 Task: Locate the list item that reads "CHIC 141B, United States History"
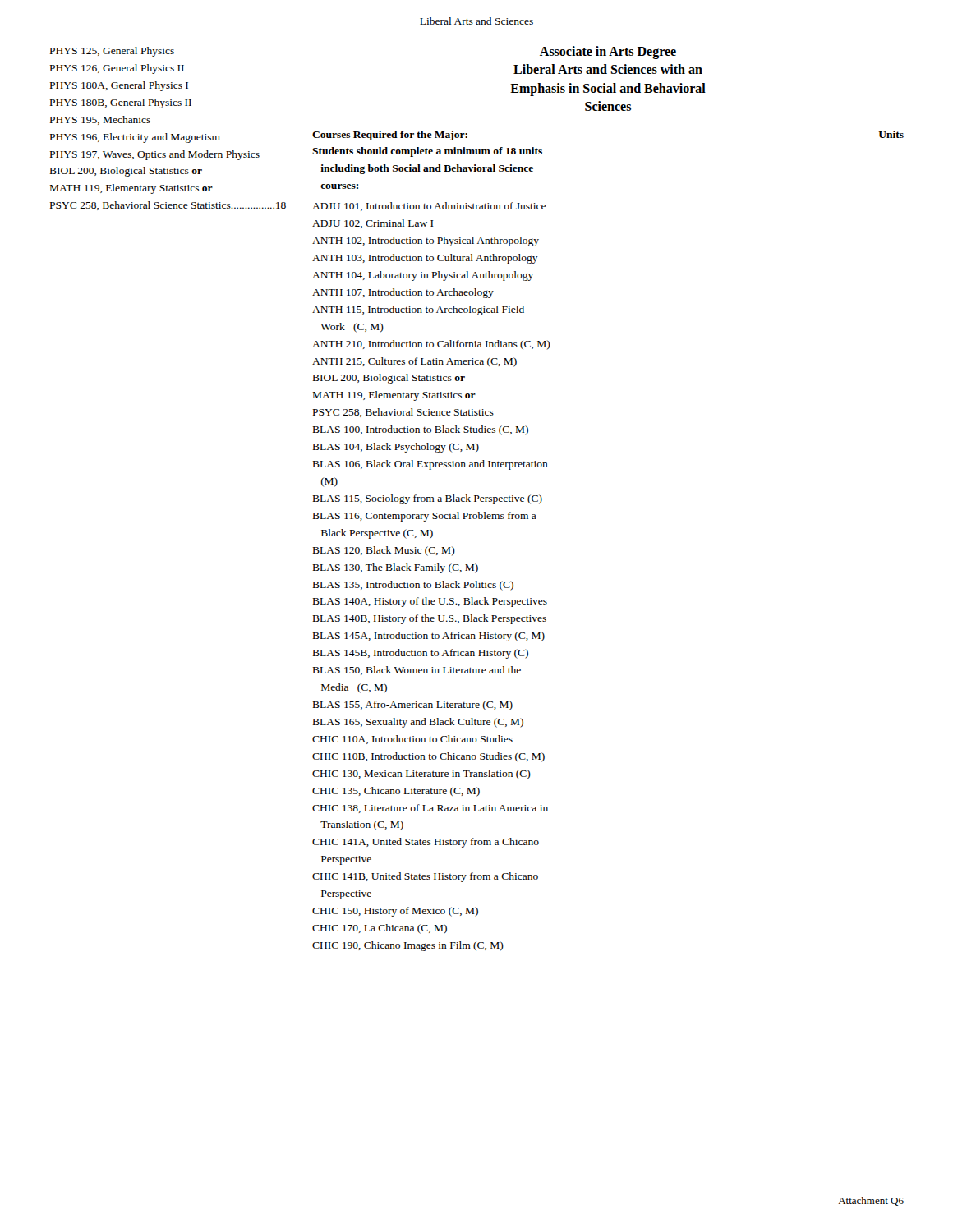point(425,885)
